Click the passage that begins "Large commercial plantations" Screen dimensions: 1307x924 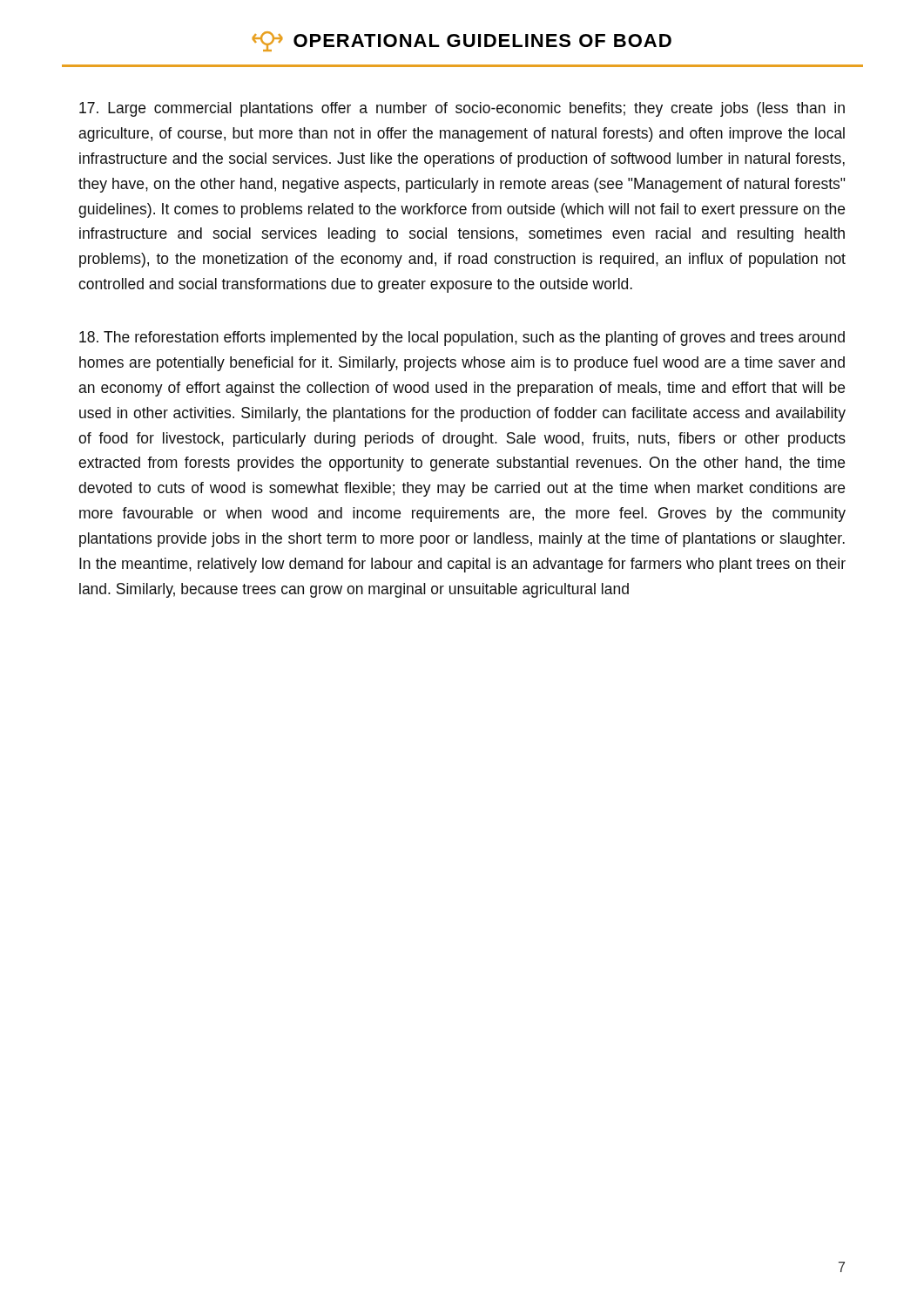coord(462,196)
